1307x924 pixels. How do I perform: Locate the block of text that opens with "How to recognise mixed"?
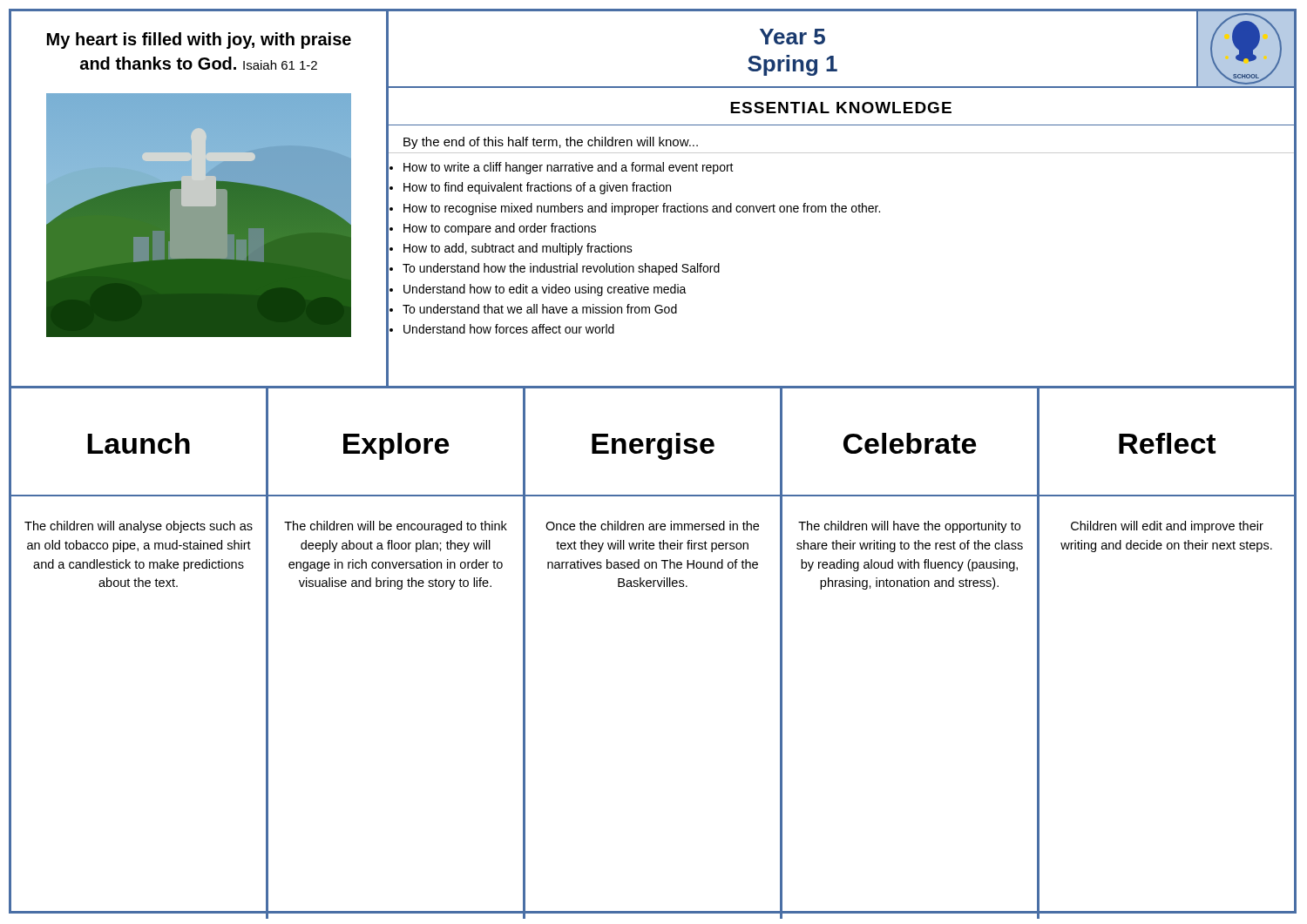coord(642,208)
